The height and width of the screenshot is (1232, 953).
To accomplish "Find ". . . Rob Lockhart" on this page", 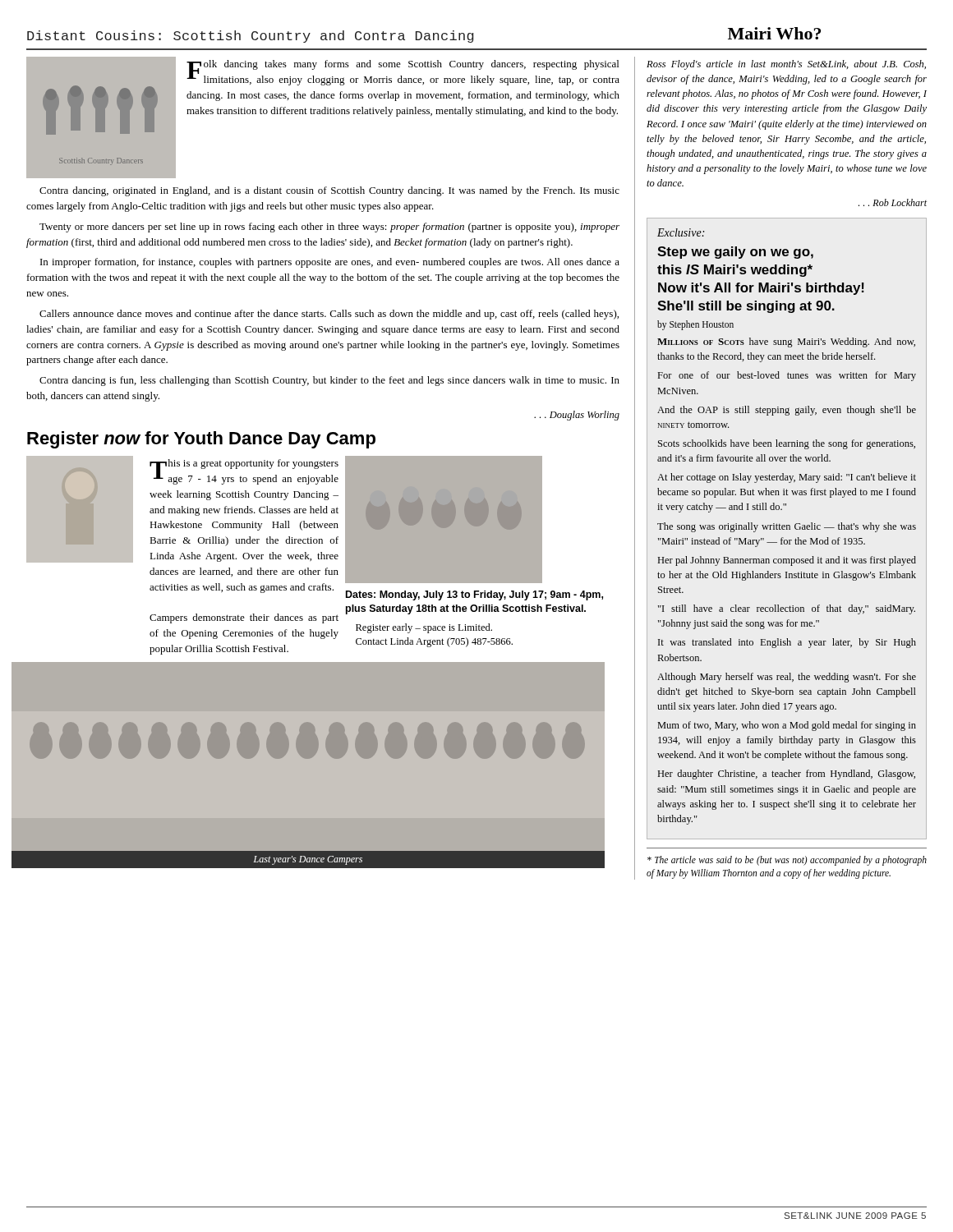I will (x=892, y=203).
